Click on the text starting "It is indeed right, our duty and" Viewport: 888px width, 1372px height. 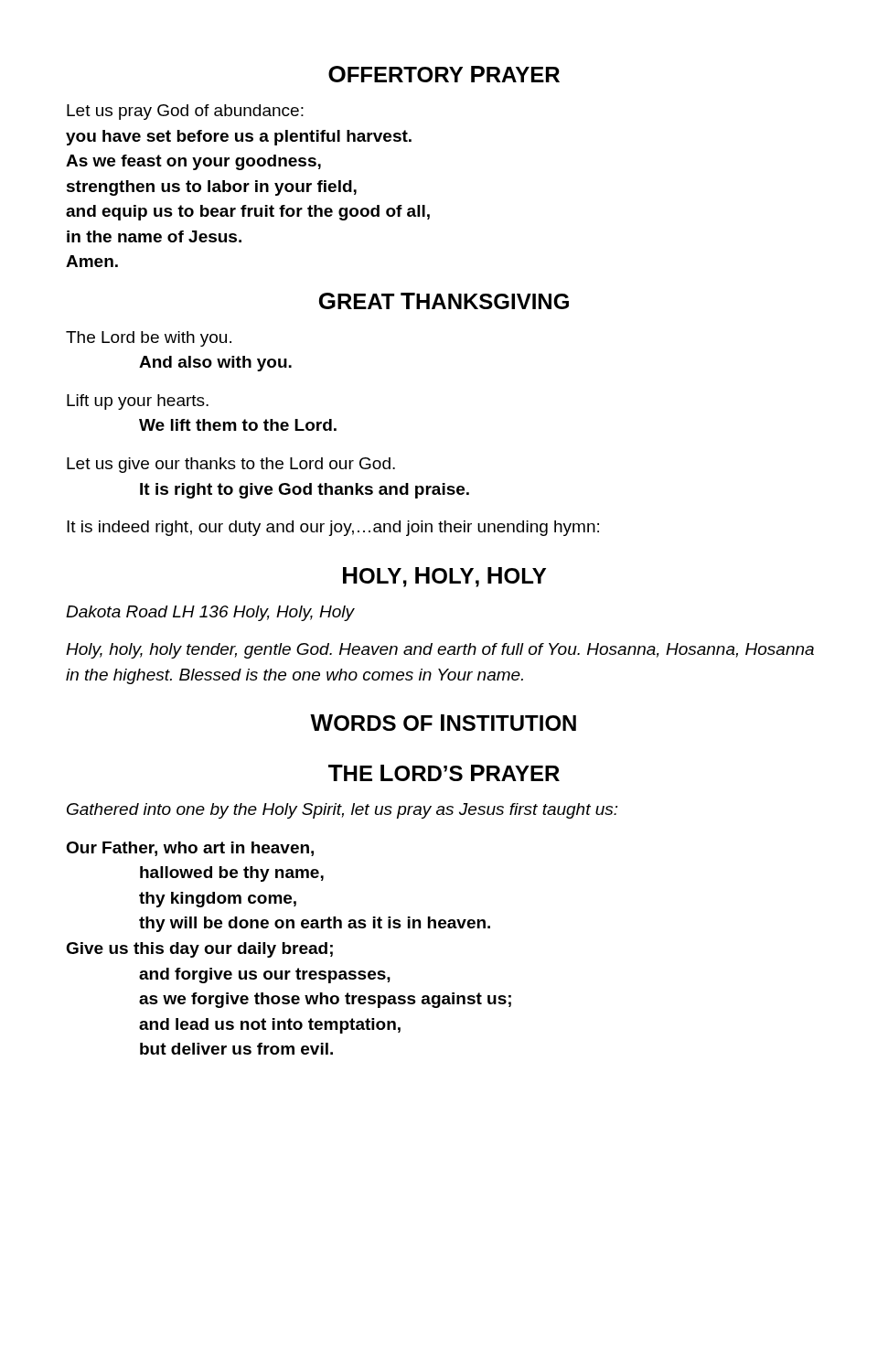coord(333,526)
